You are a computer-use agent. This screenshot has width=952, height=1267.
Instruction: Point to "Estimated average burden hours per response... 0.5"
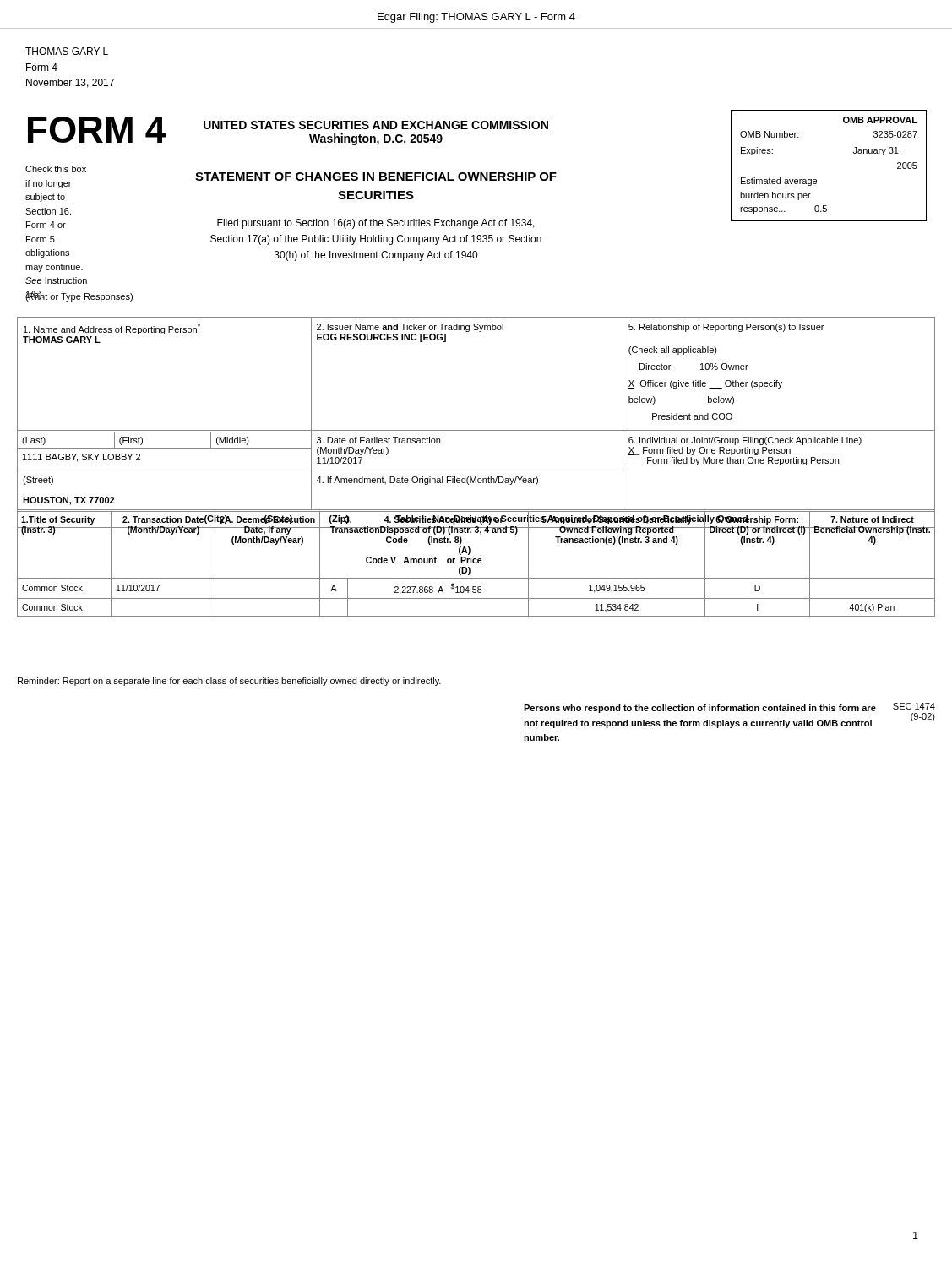(x=784, y=195)
